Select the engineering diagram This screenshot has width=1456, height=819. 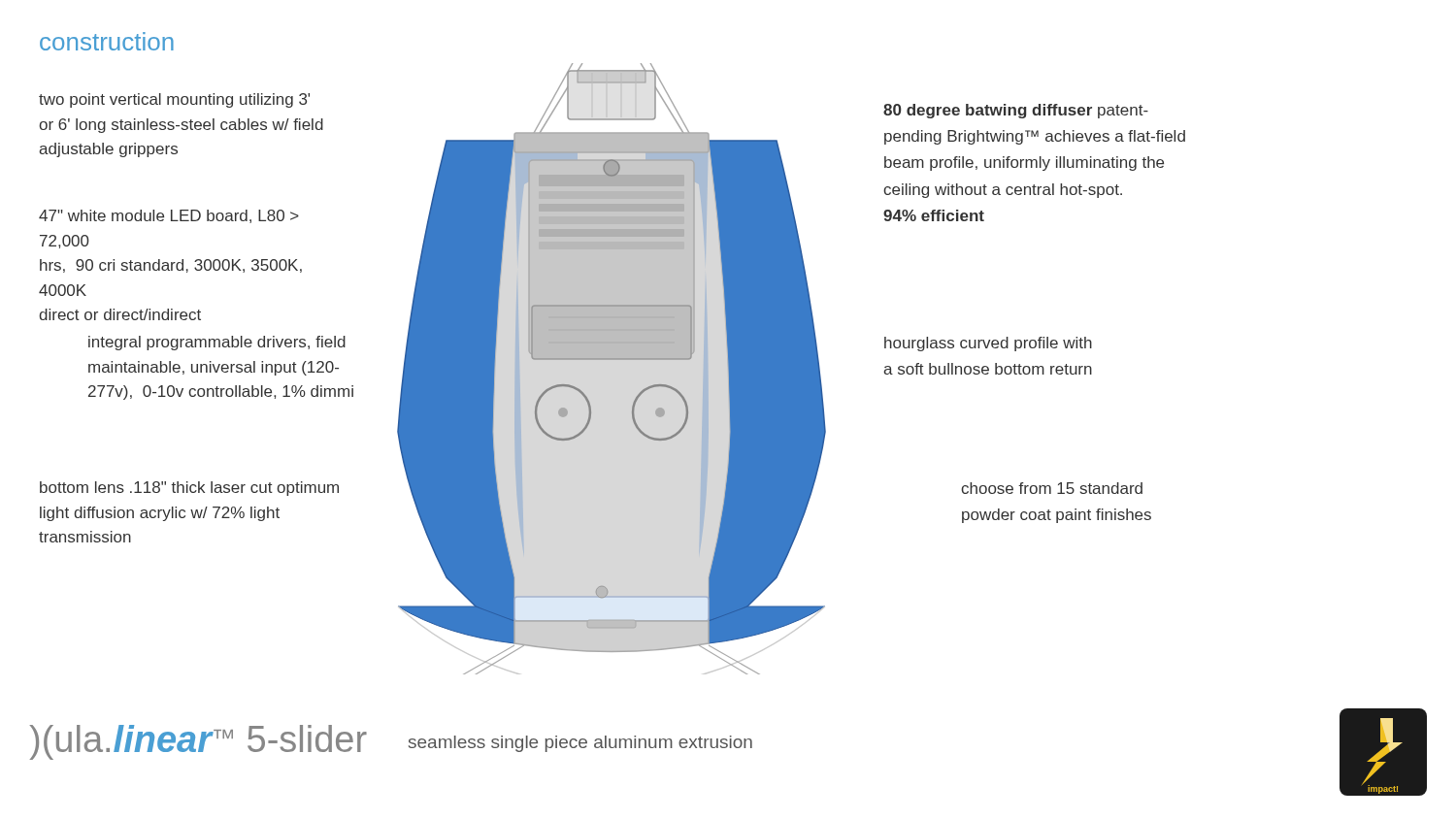(x=612, y=369)
